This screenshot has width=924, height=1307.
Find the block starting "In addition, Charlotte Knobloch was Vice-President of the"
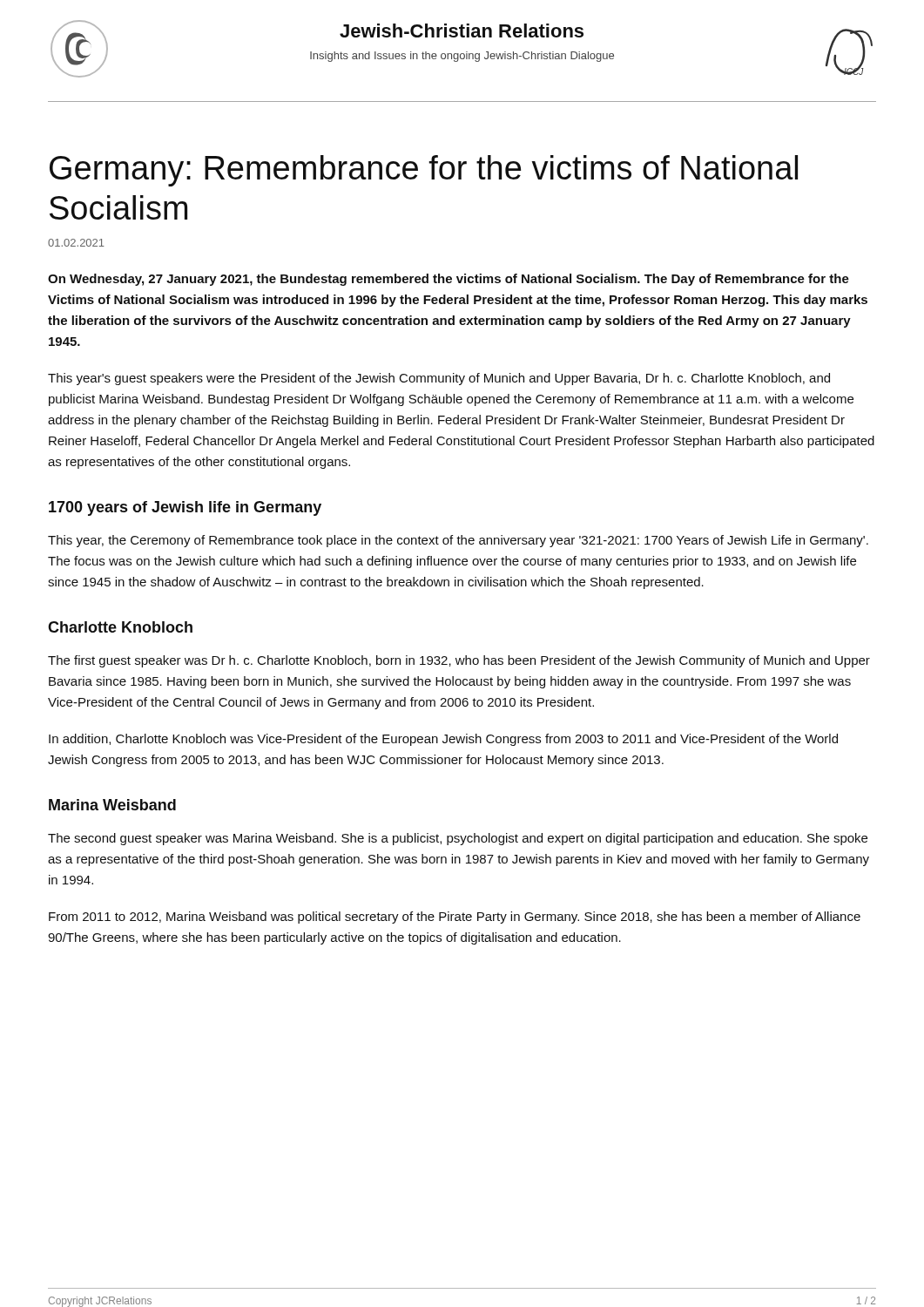point(462,749)
